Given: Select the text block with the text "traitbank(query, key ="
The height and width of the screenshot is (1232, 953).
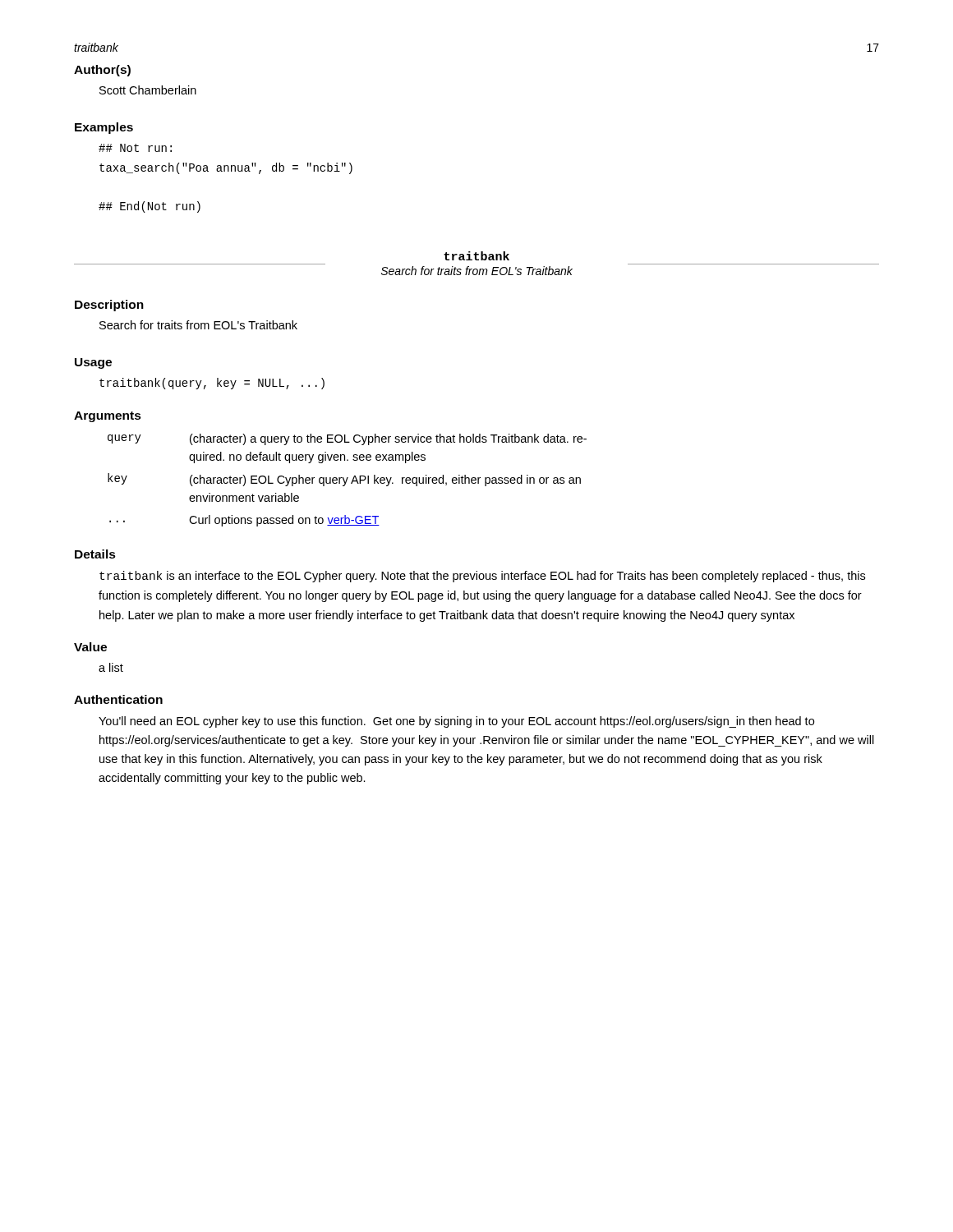Looking at the screenshot, I should click(x=212, y=383).
